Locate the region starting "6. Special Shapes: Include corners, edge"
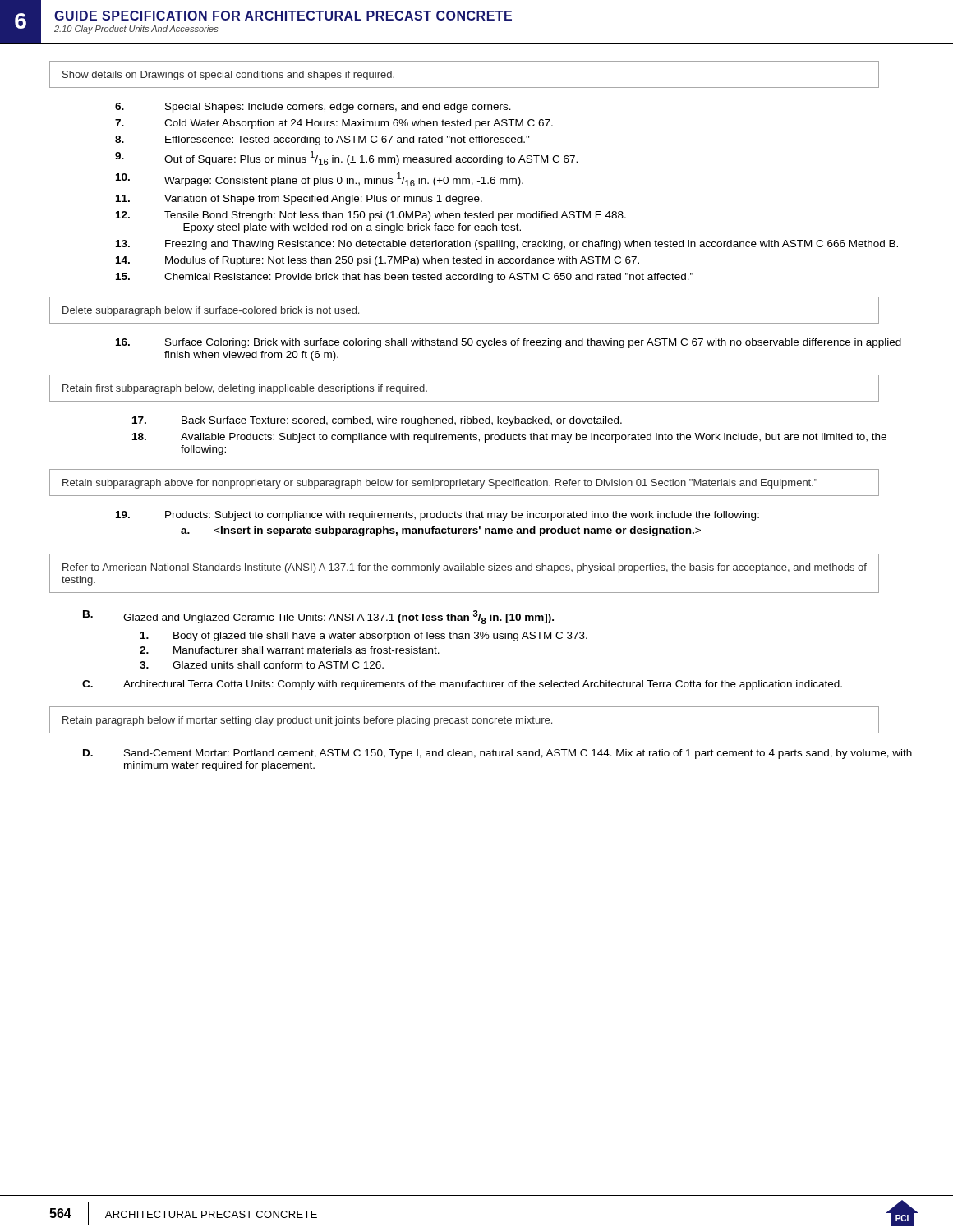953x1232 pixels. click(x=280, y=106)
